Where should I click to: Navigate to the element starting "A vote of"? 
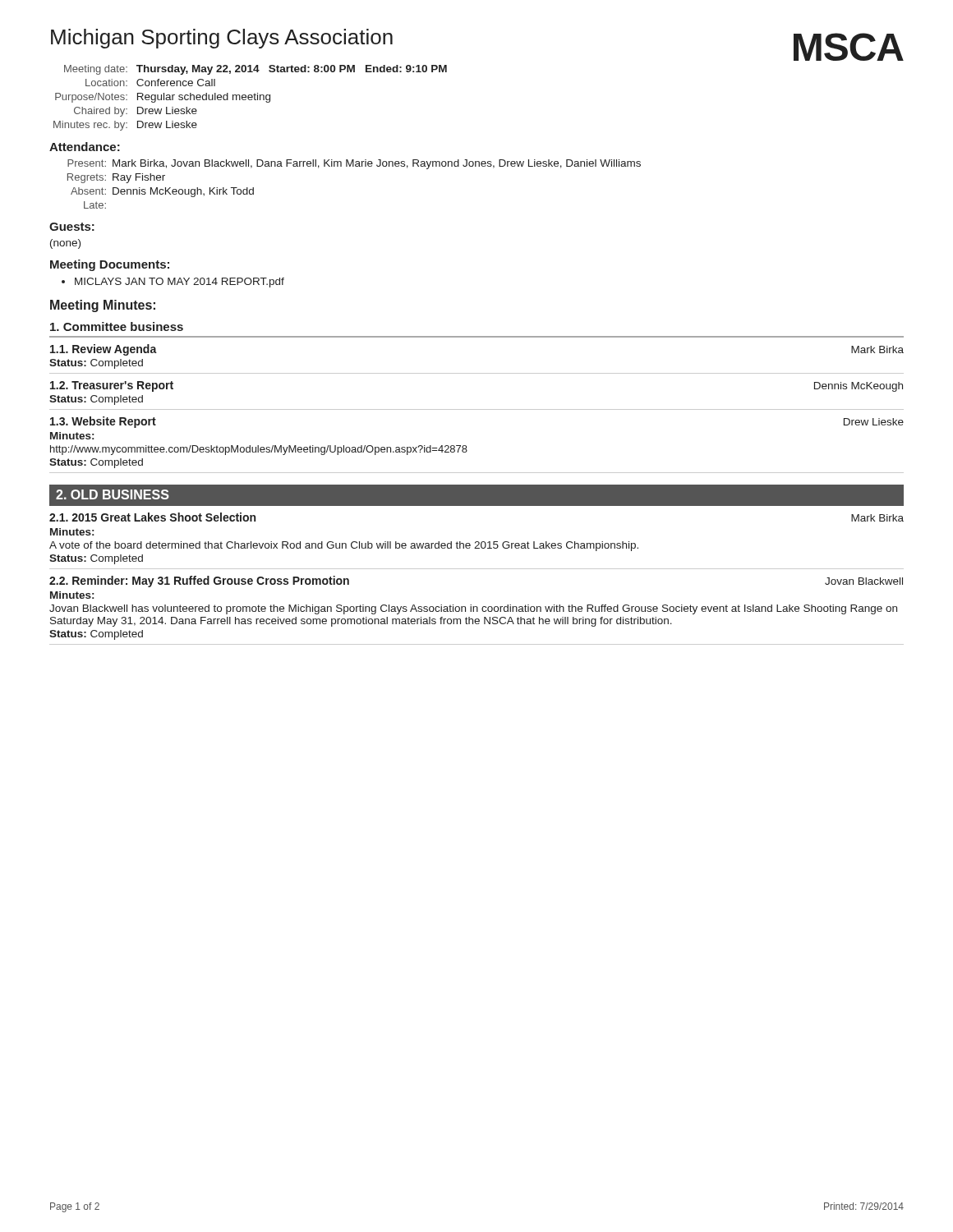pyautogui.click(x=344, y=545)
